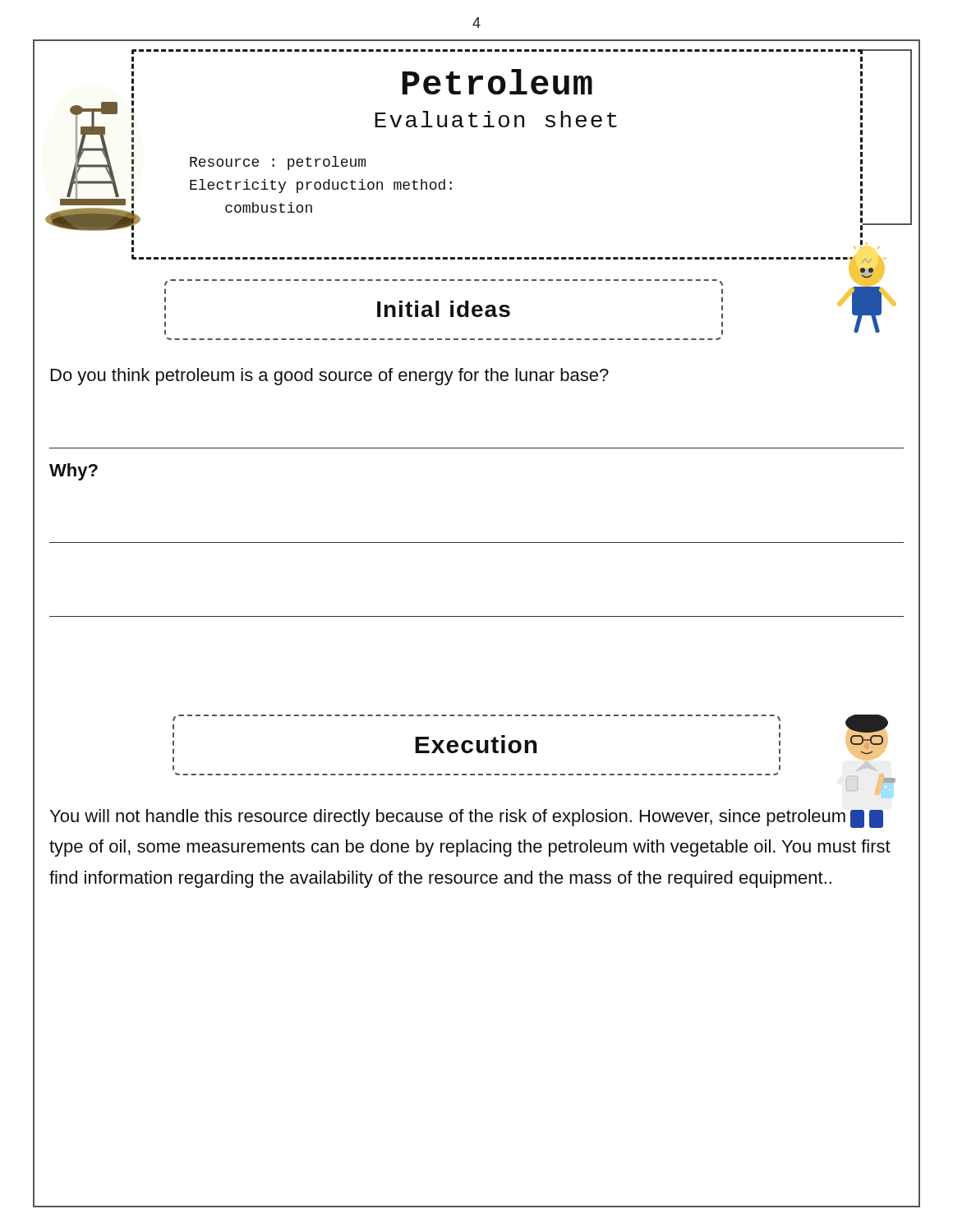953x1232 pixels.
Task: Click the passage that begins "You will not handle this resource"
Action: (470, 847)
